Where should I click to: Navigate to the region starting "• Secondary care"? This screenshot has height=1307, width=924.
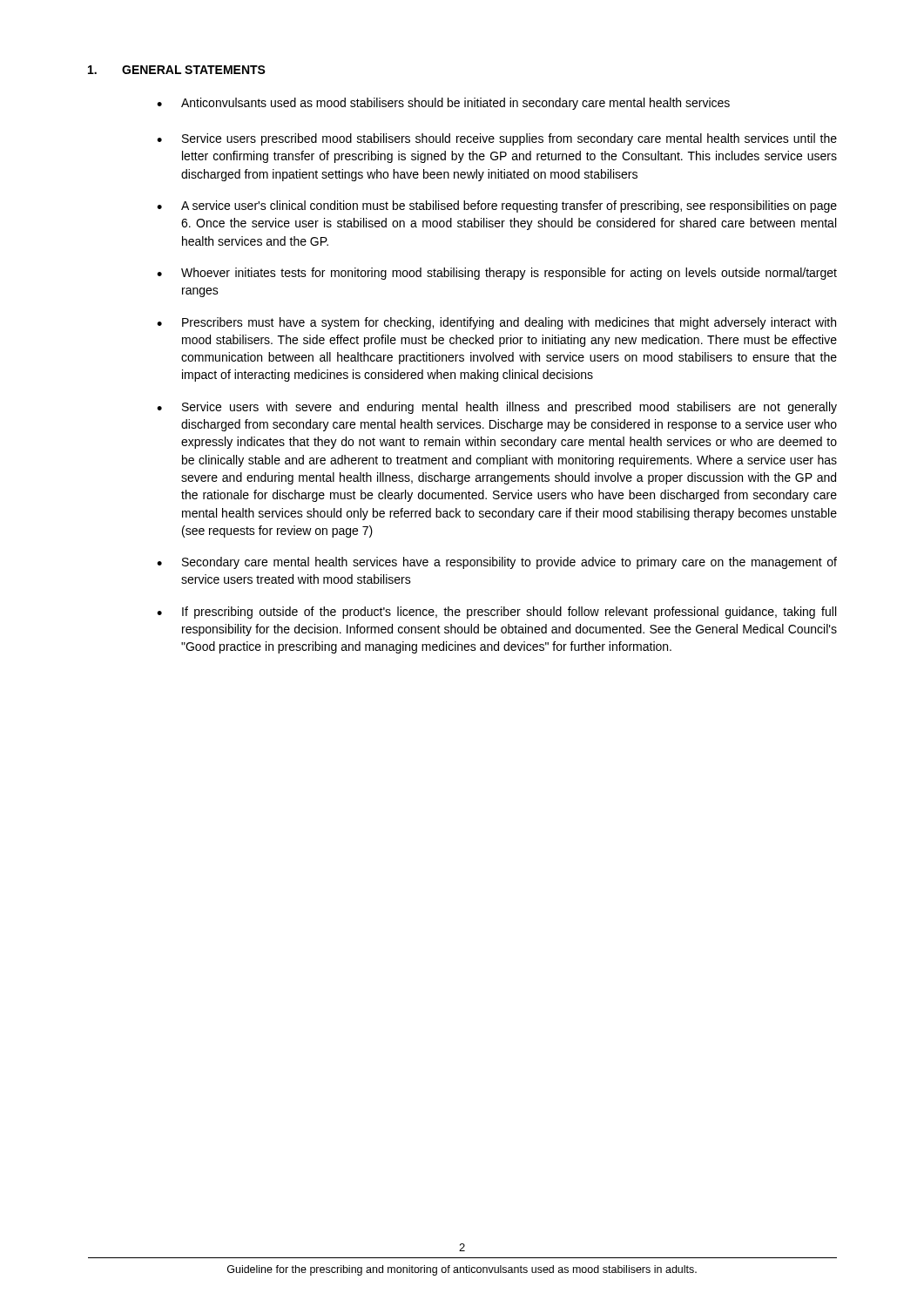(x=497, y=571)
